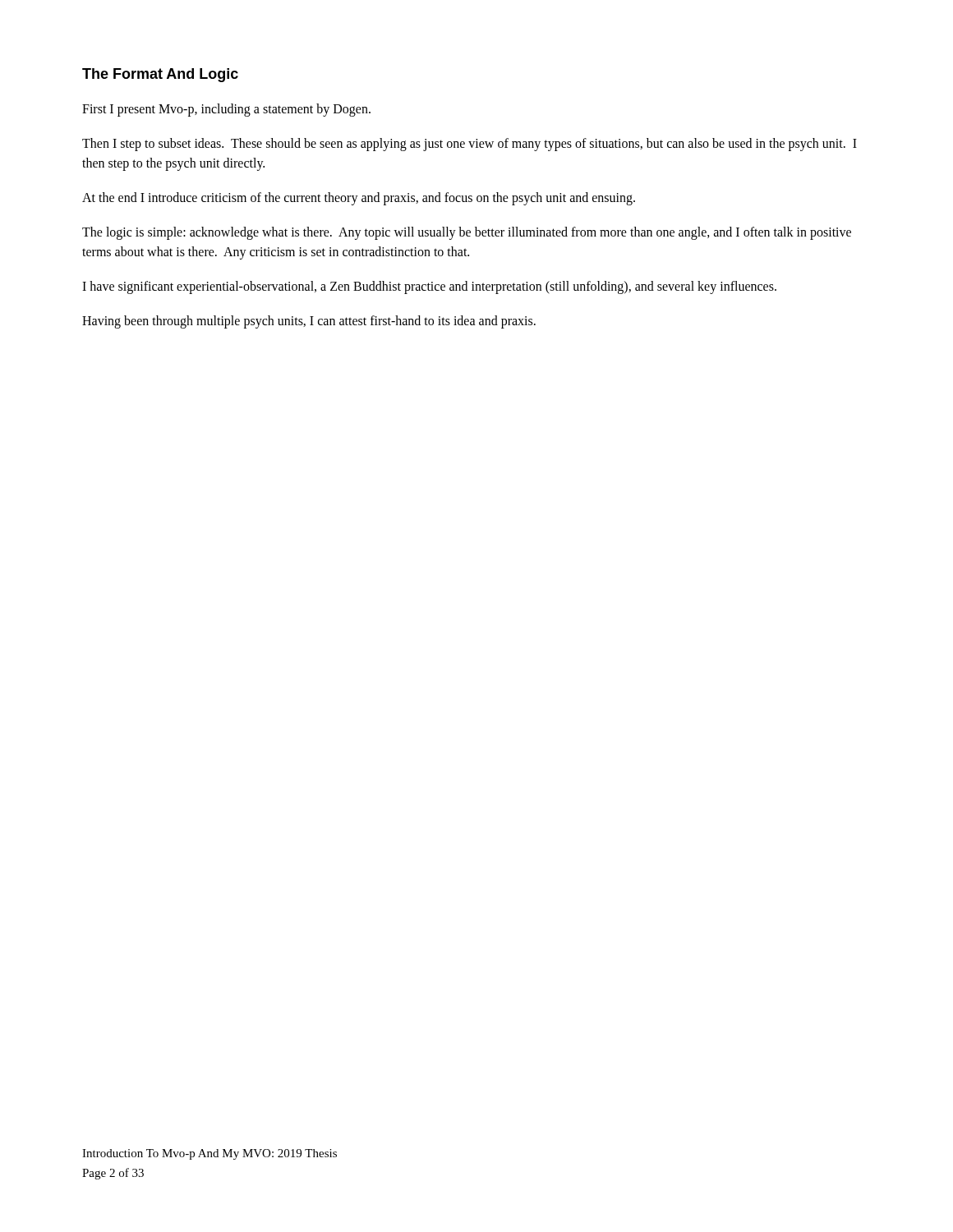953x1232 pixels.
Task: Point to the block beginning "I have significant experiential-observational, a"
Action: (430, 286)
